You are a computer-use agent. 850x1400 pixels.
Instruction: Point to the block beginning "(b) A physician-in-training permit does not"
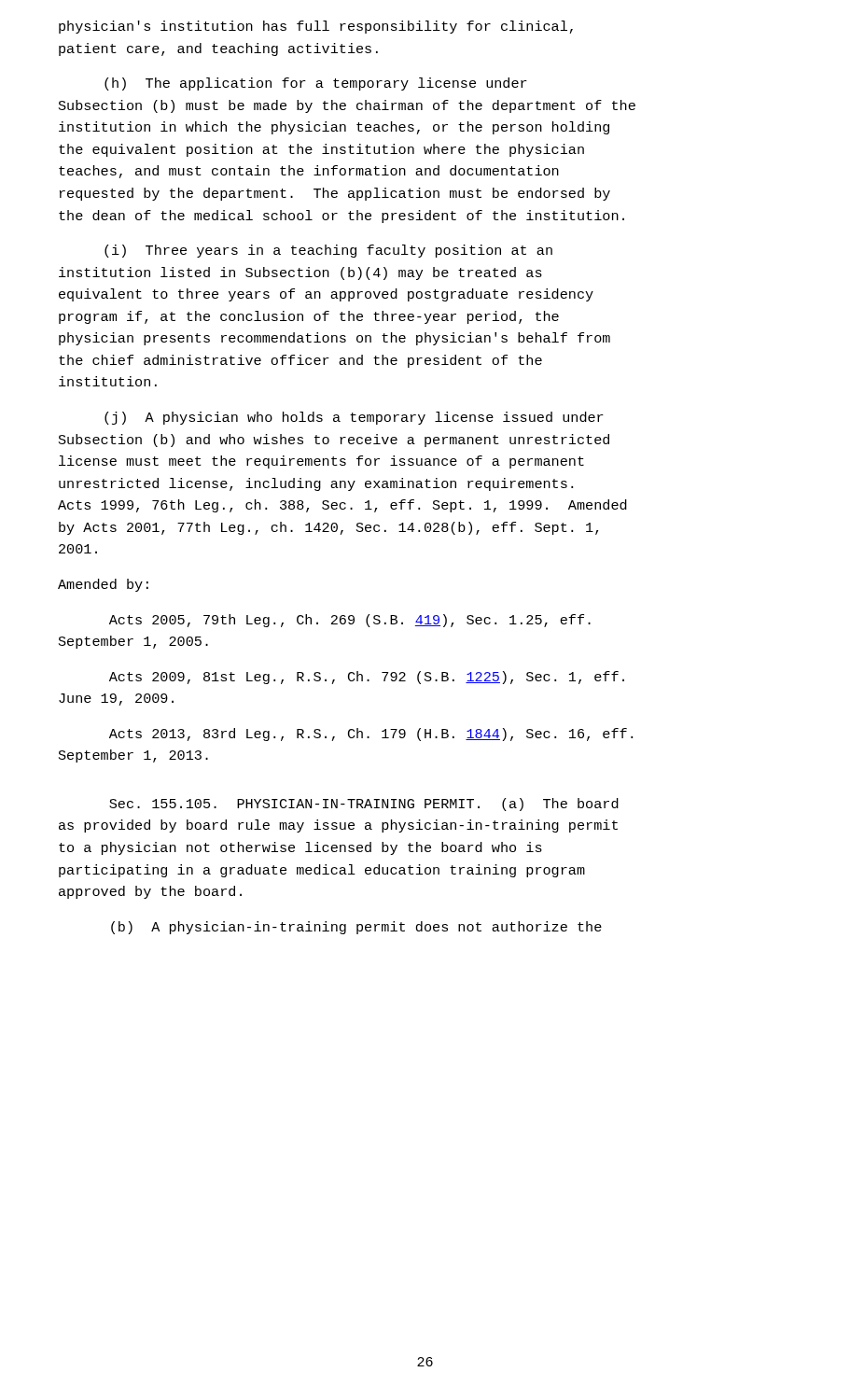[425, 928]
